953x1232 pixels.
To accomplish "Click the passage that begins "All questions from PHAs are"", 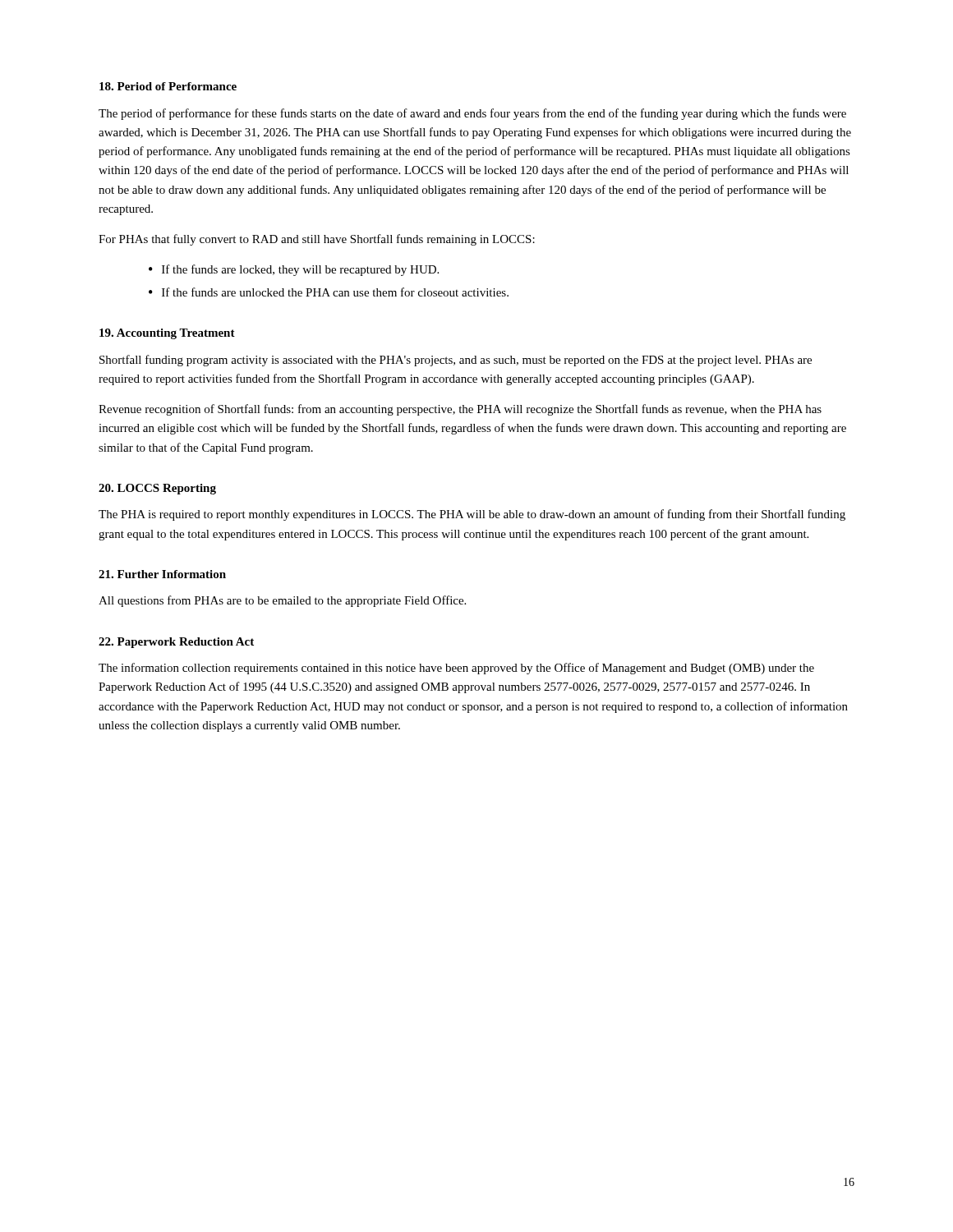I will (283, 601).
